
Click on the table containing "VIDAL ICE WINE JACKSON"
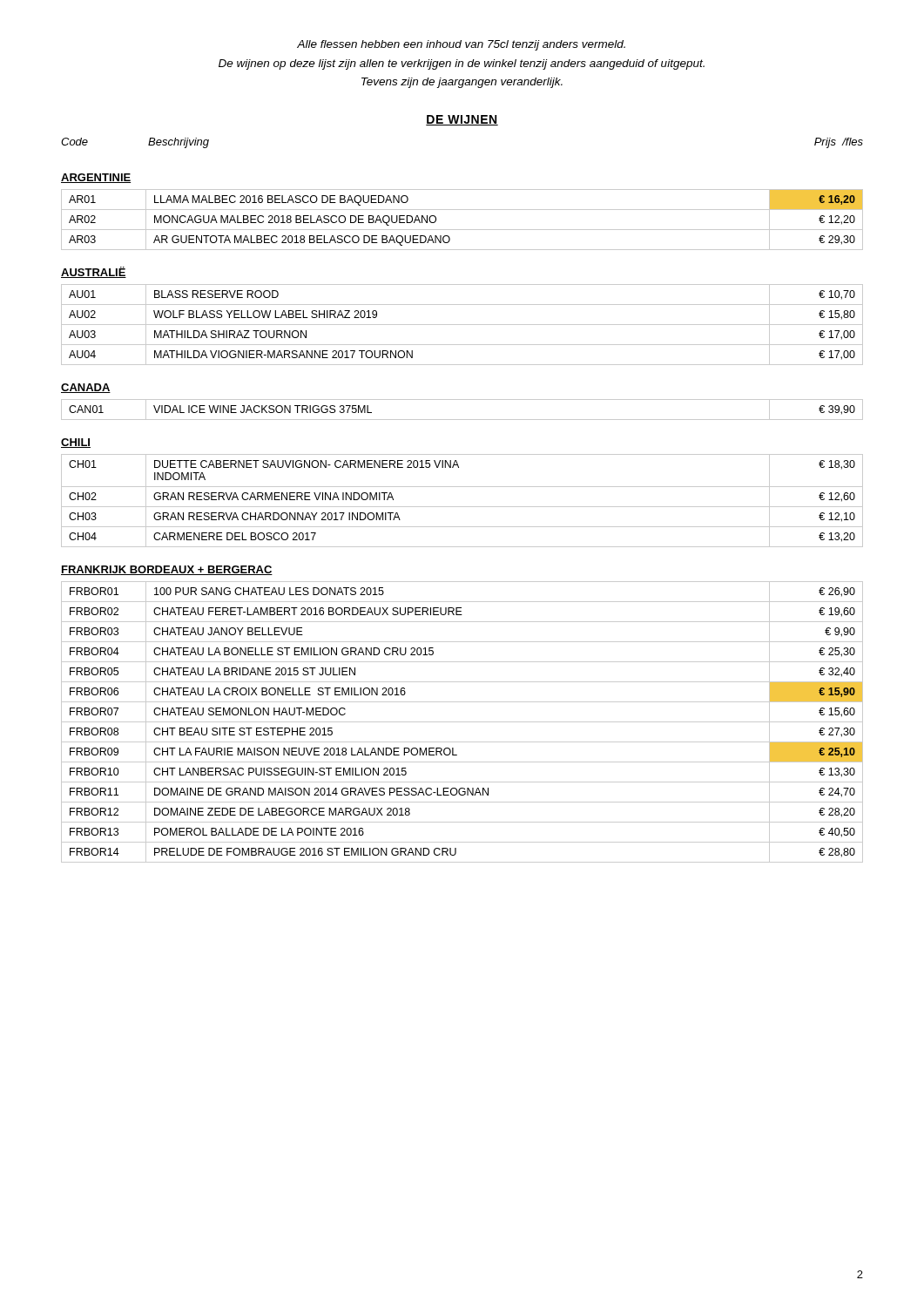point(462,409)
